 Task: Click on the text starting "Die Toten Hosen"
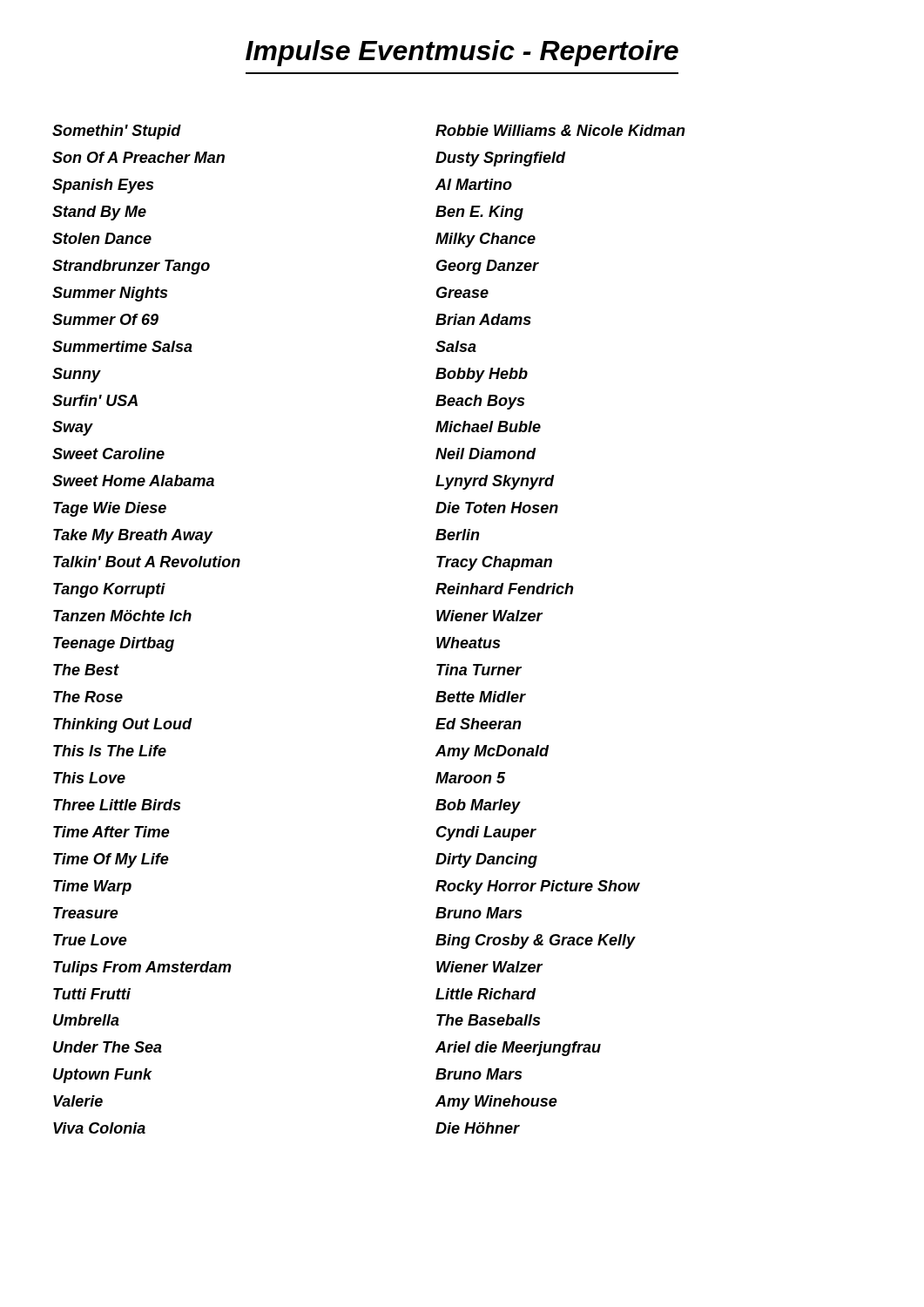(x=497, y=508)
